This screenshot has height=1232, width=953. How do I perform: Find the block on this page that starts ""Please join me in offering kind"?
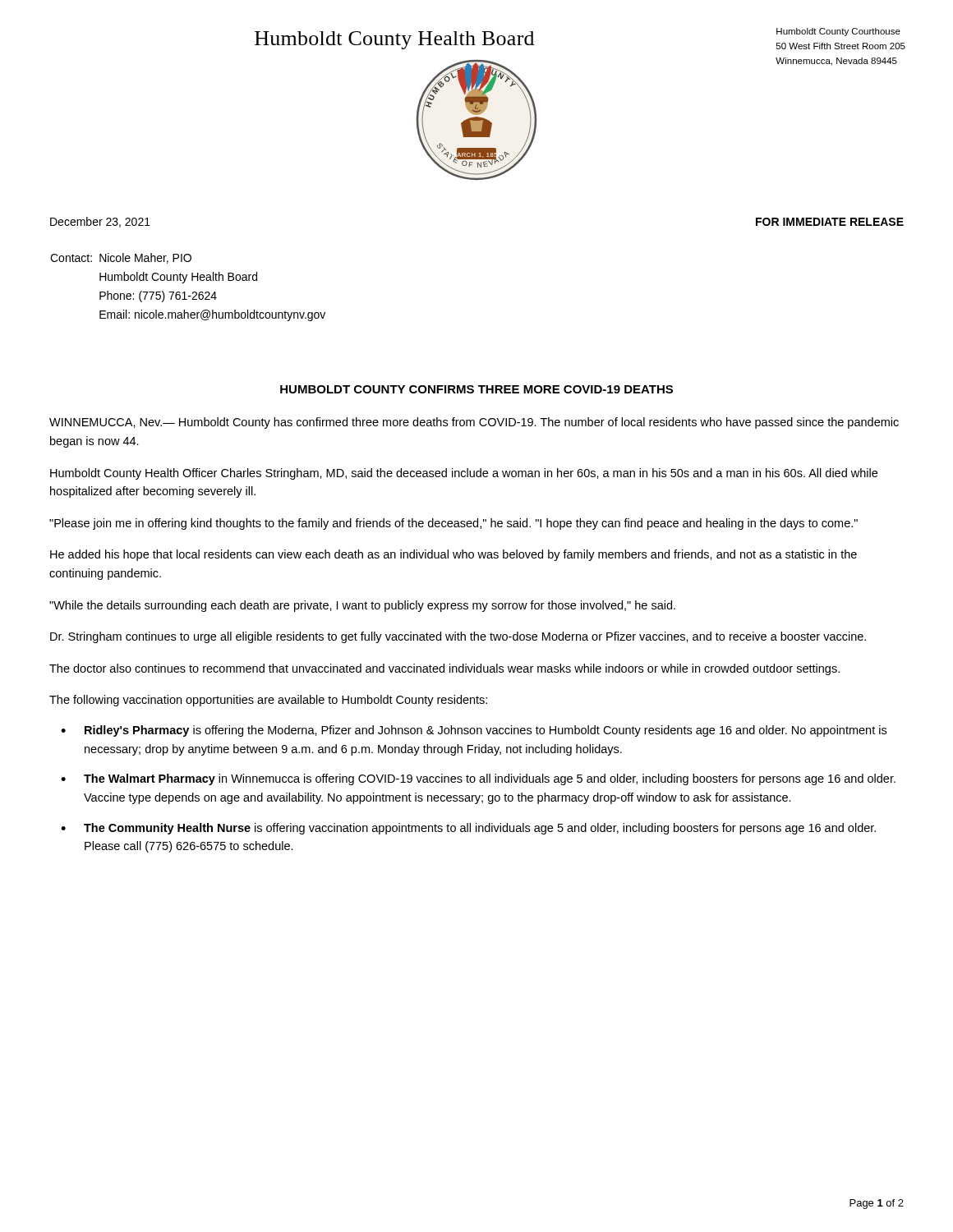[x=454, y=523]
